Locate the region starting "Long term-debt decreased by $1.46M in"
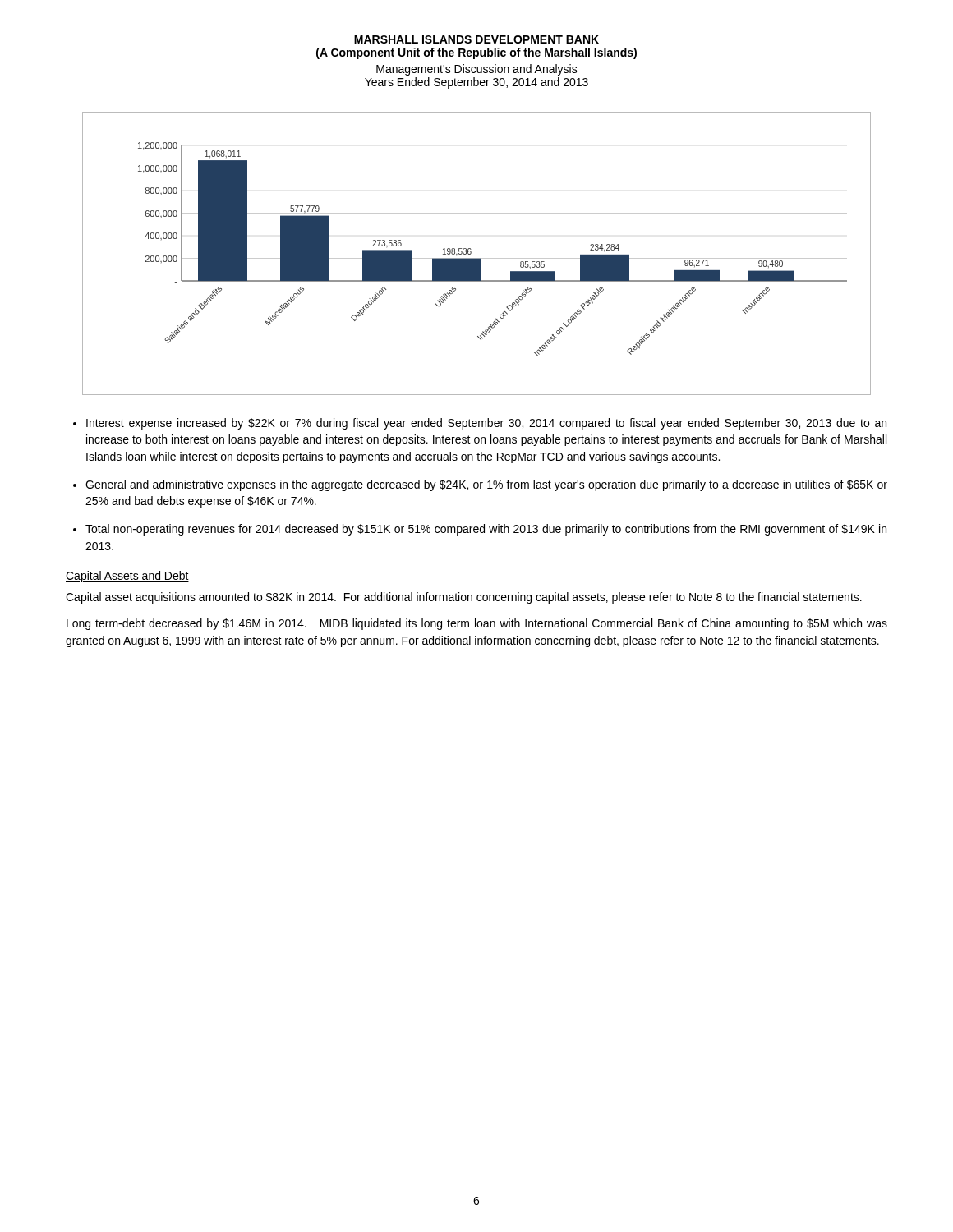953x1232 pixels. (476, 632)
